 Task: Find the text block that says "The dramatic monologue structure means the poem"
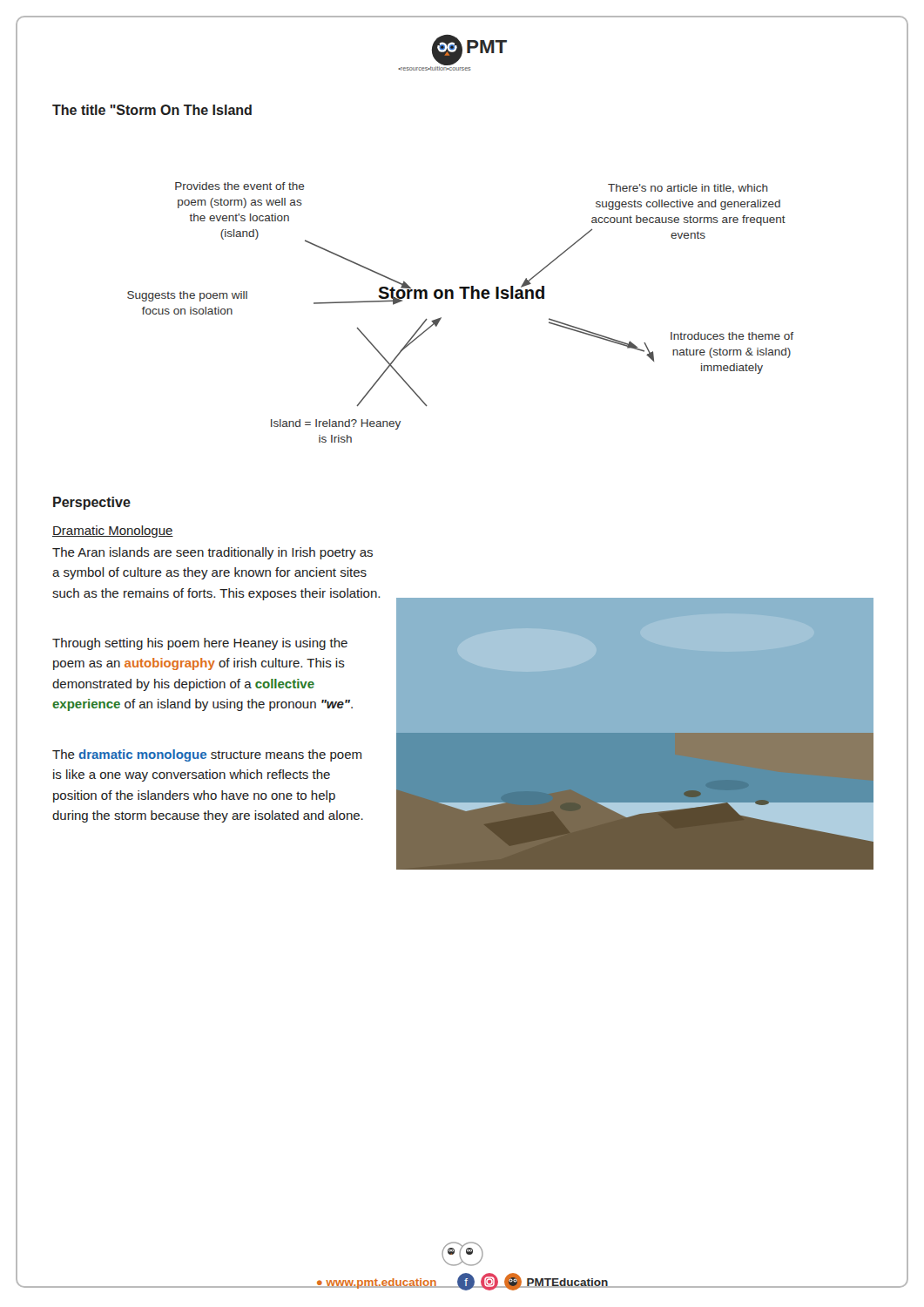point(208,785)
